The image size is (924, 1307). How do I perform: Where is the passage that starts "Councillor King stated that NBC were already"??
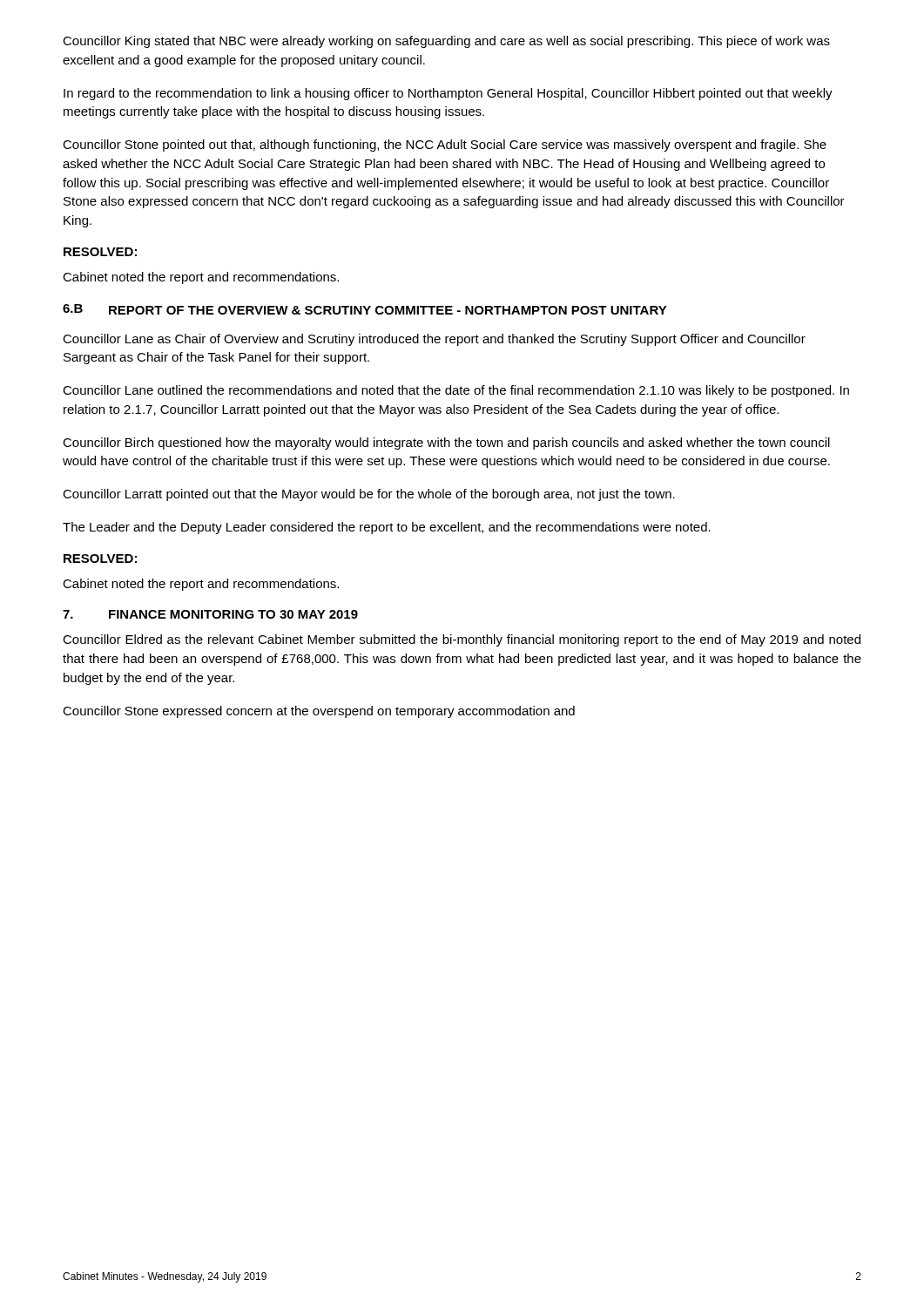(x=446, y=50)
